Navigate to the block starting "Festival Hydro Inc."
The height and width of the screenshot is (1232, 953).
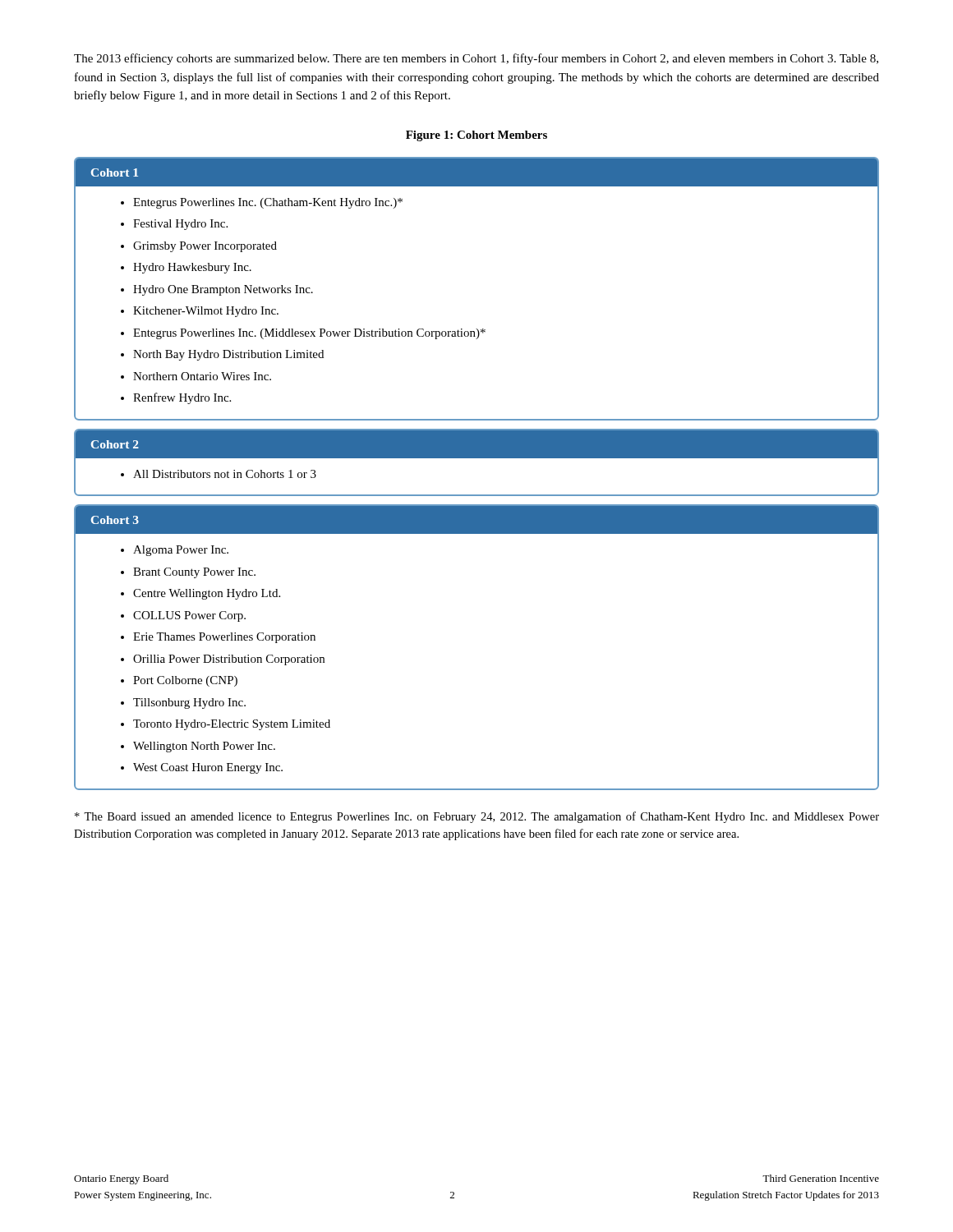pyautogui.click(x=181, y=223)
